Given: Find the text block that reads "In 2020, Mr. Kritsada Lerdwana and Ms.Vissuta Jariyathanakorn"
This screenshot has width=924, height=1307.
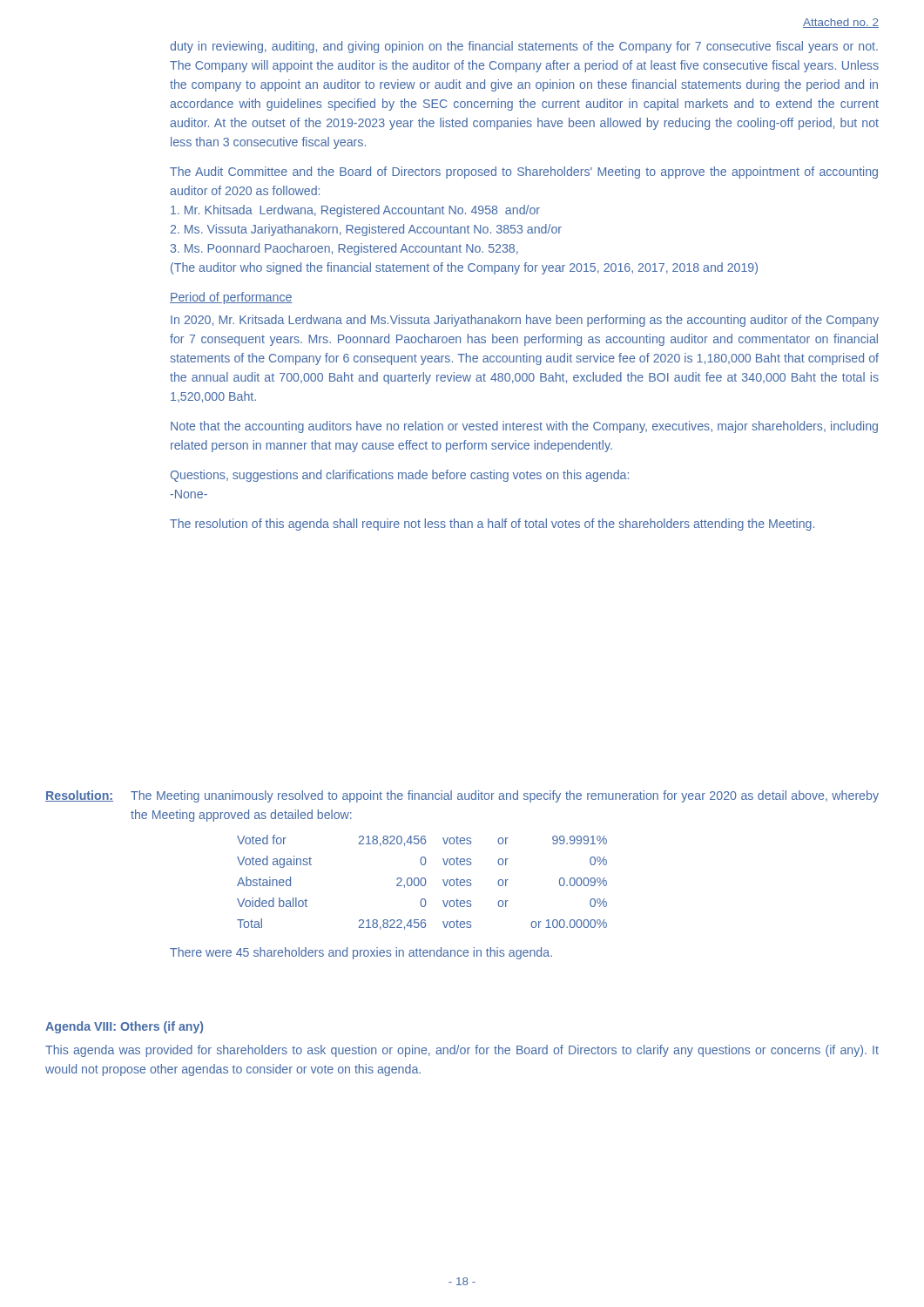Looking at the screenshot, I should pos(524,358).
